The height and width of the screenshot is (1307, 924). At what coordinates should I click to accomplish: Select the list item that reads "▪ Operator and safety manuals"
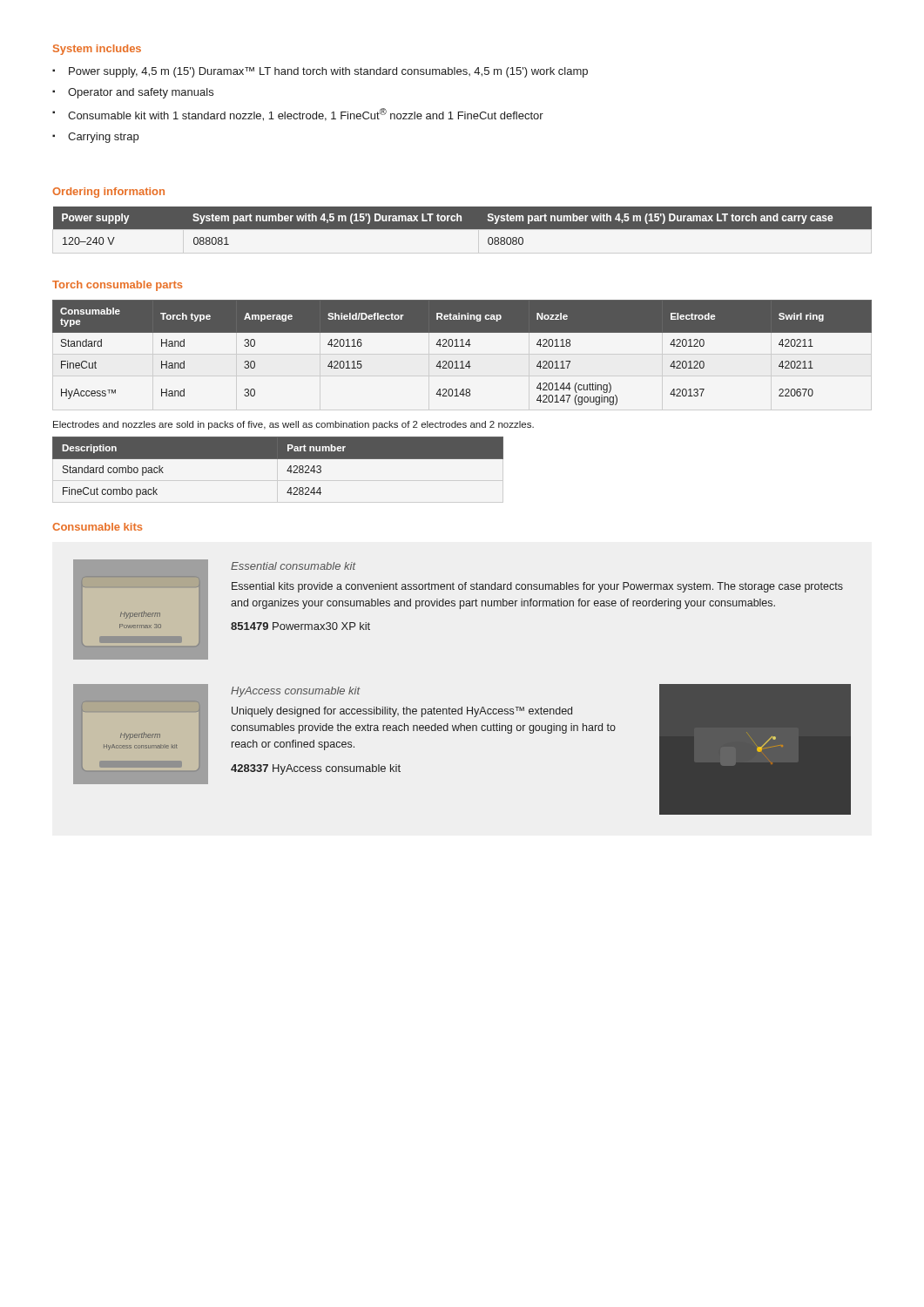133,92
